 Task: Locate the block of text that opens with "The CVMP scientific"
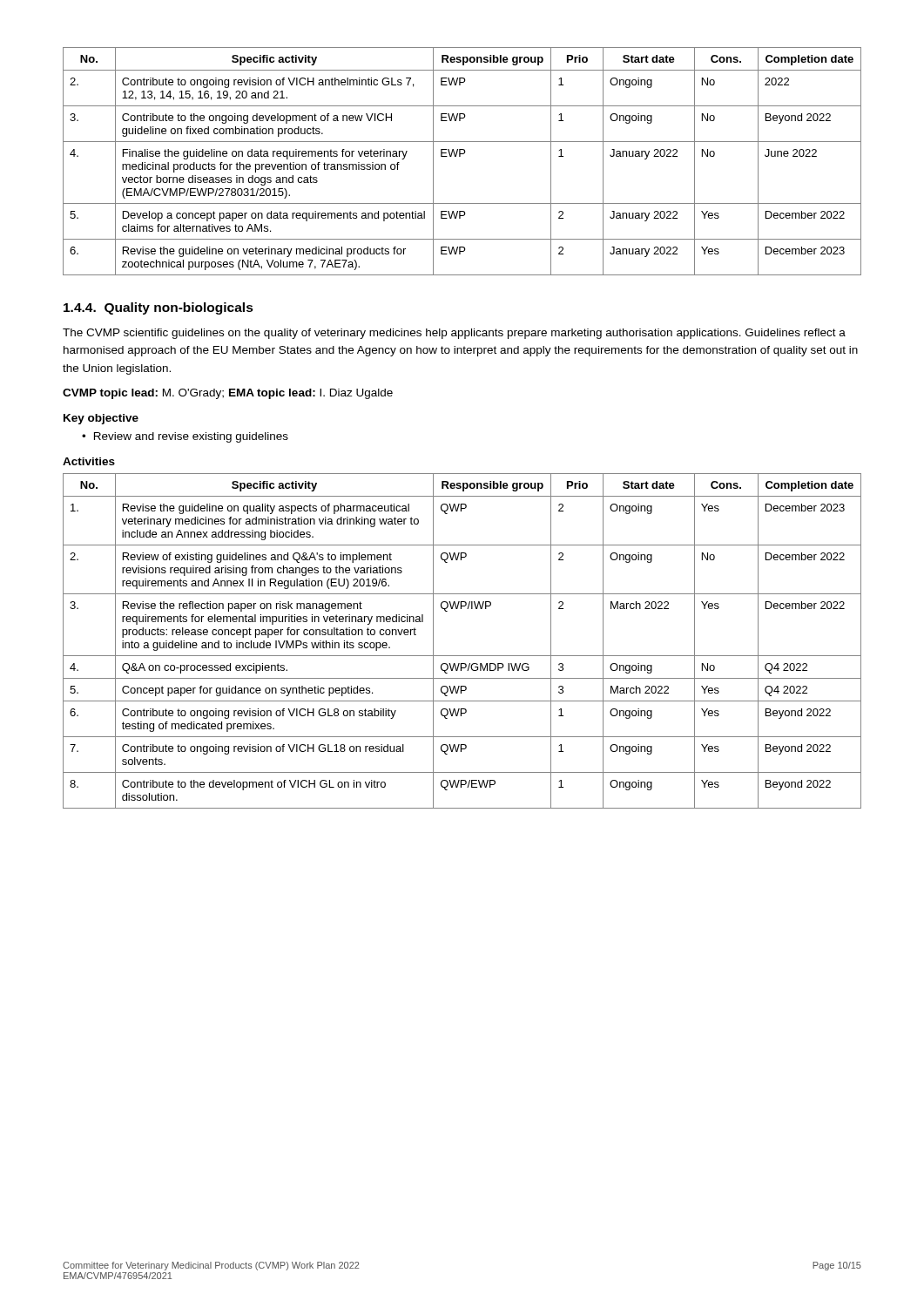[460, 350]
